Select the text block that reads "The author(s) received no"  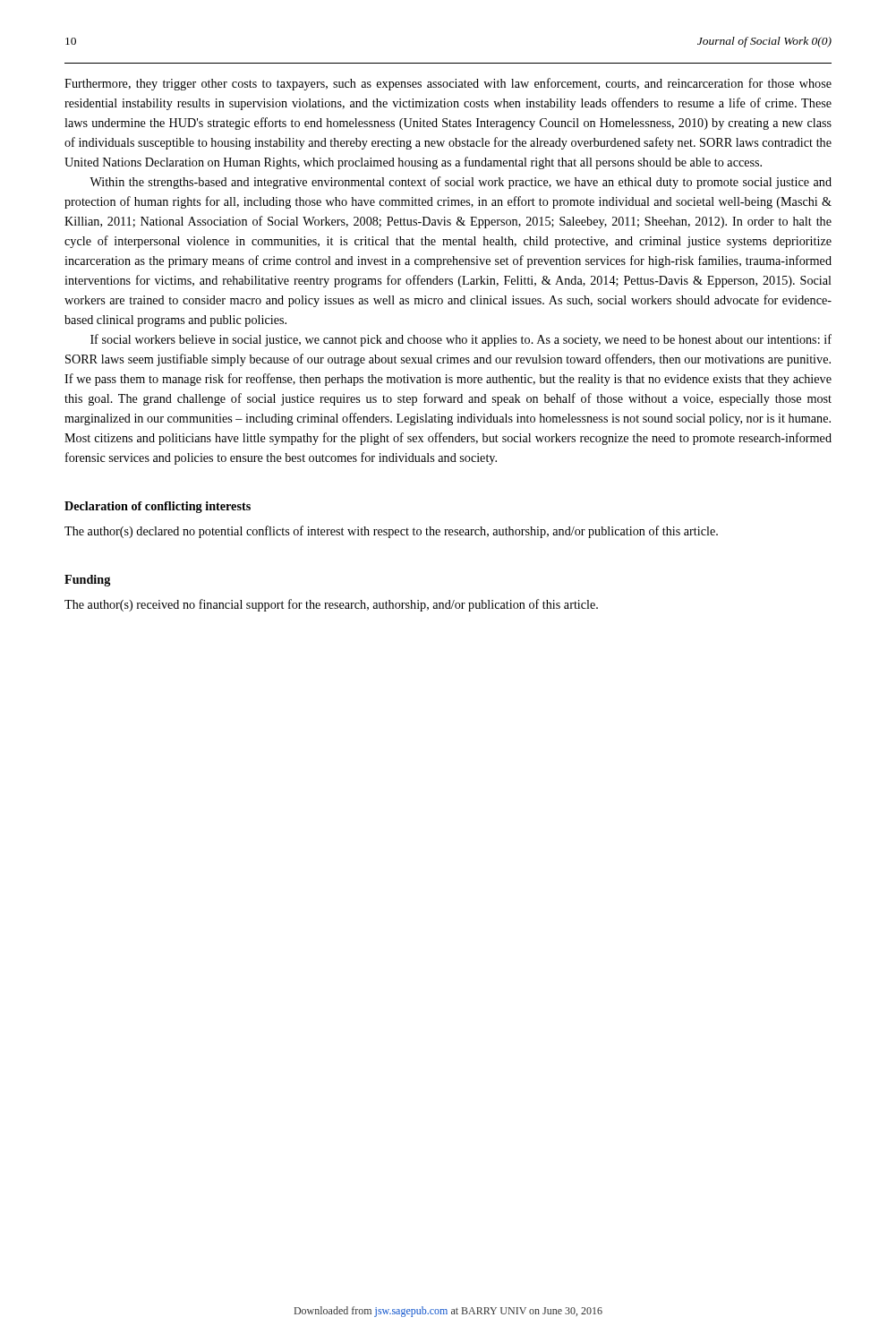[x=332, y=604]
